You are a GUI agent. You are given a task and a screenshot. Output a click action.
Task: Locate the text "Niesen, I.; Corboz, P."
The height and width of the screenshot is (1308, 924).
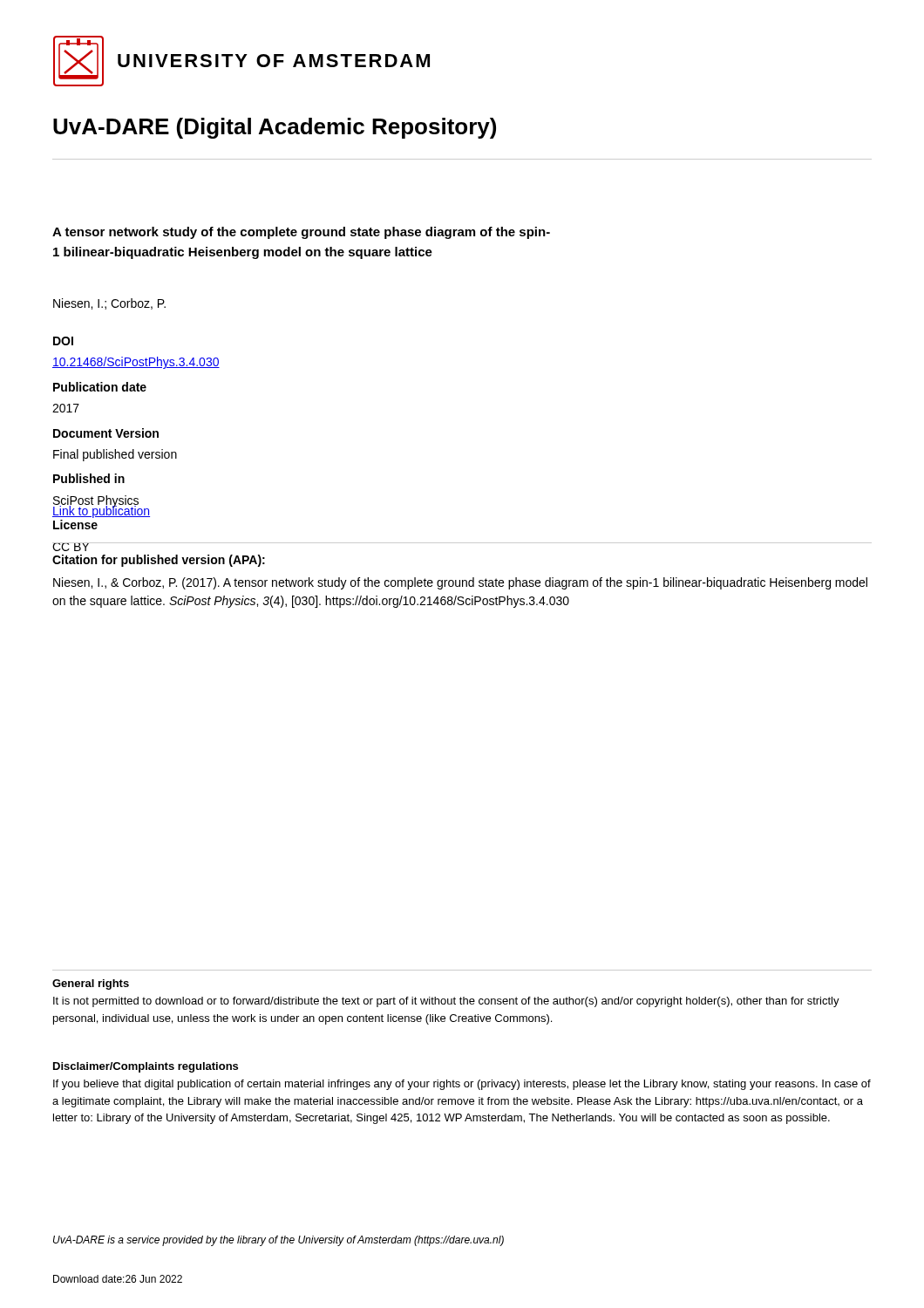109,303
